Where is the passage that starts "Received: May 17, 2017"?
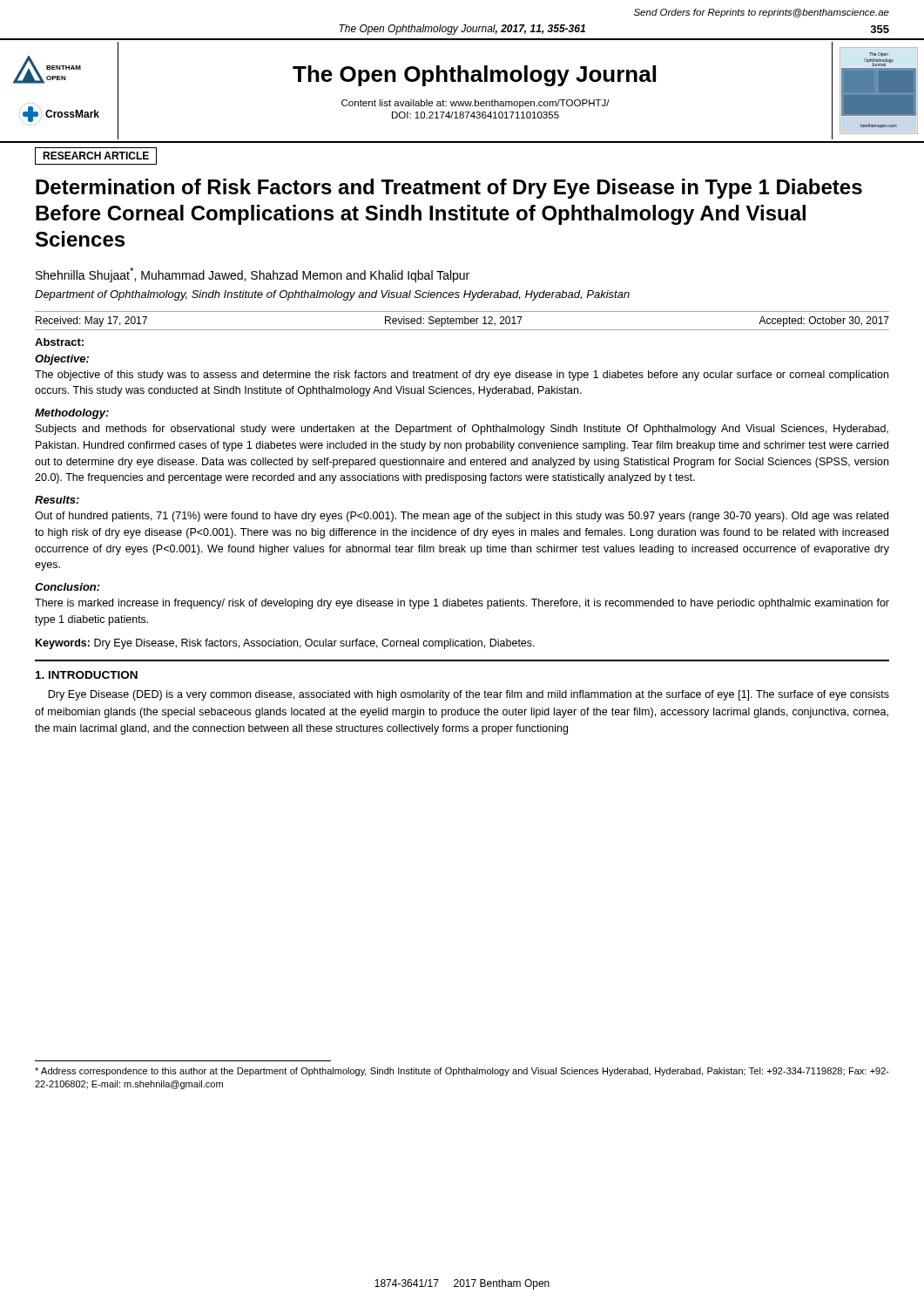This screenshot has height=1307, width=924. click(x=462, y=320)
